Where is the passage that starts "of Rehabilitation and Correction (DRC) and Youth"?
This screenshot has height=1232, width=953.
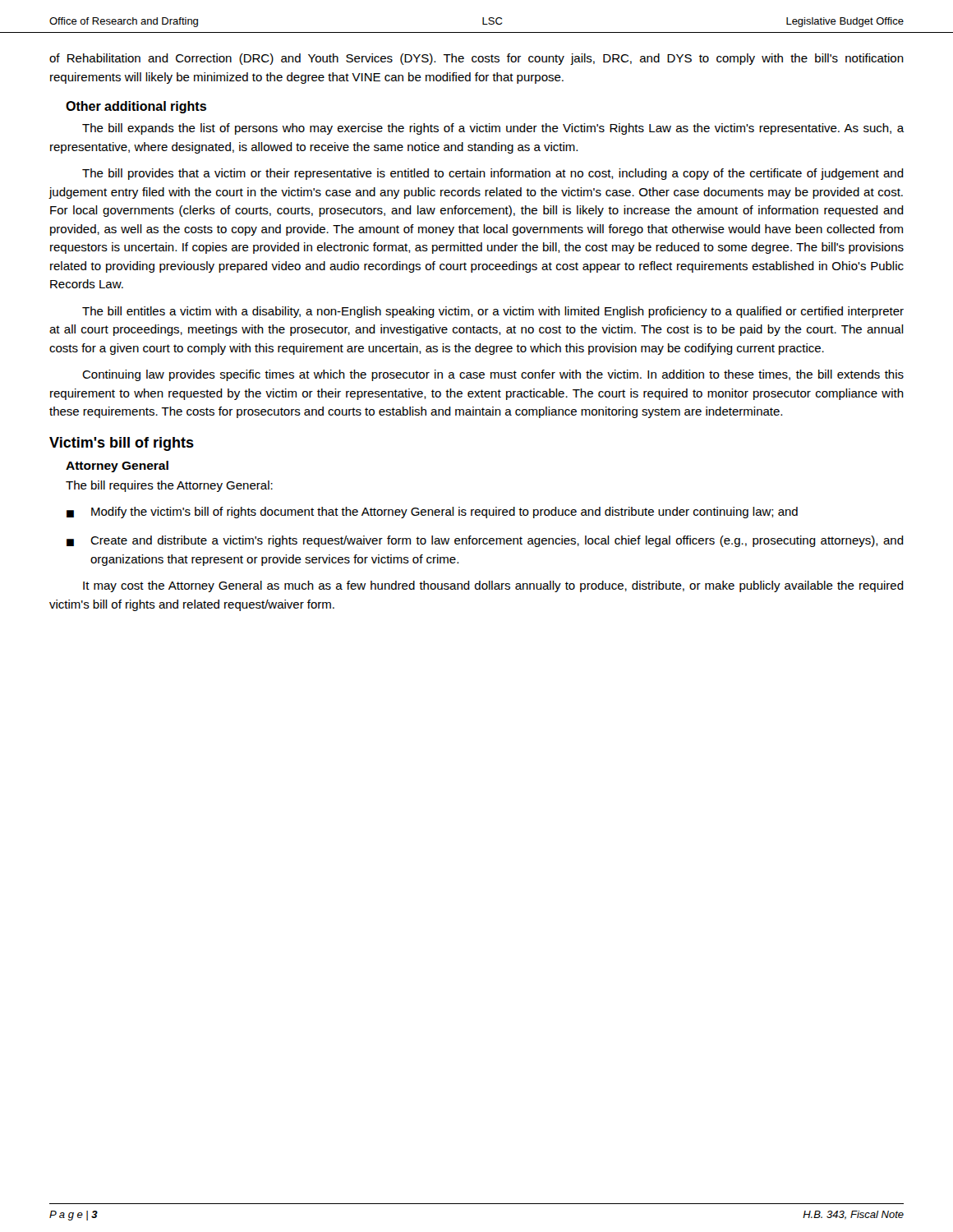476,67
